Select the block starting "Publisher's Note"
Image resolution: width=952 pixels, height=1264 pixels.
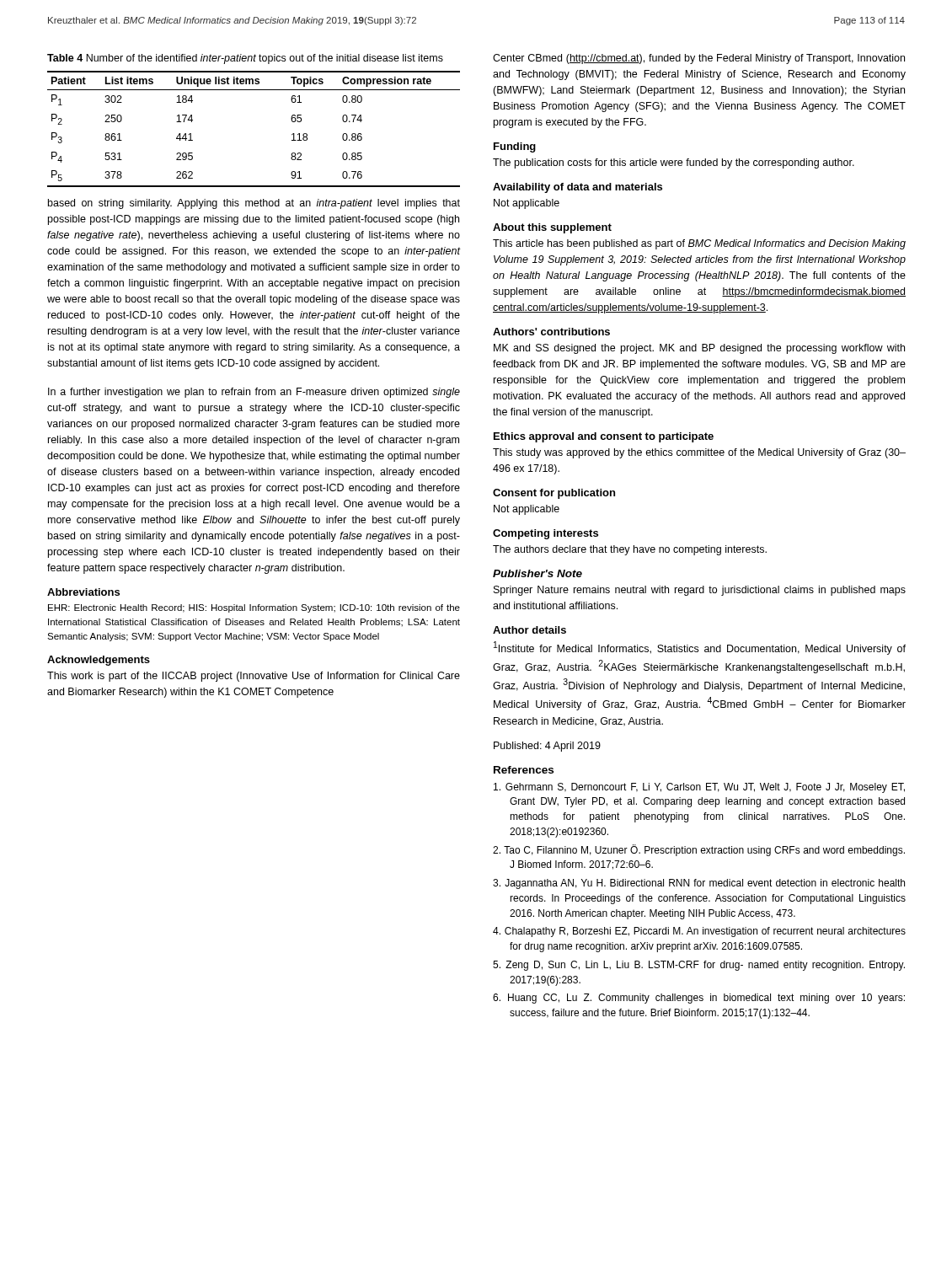point(537,573)
